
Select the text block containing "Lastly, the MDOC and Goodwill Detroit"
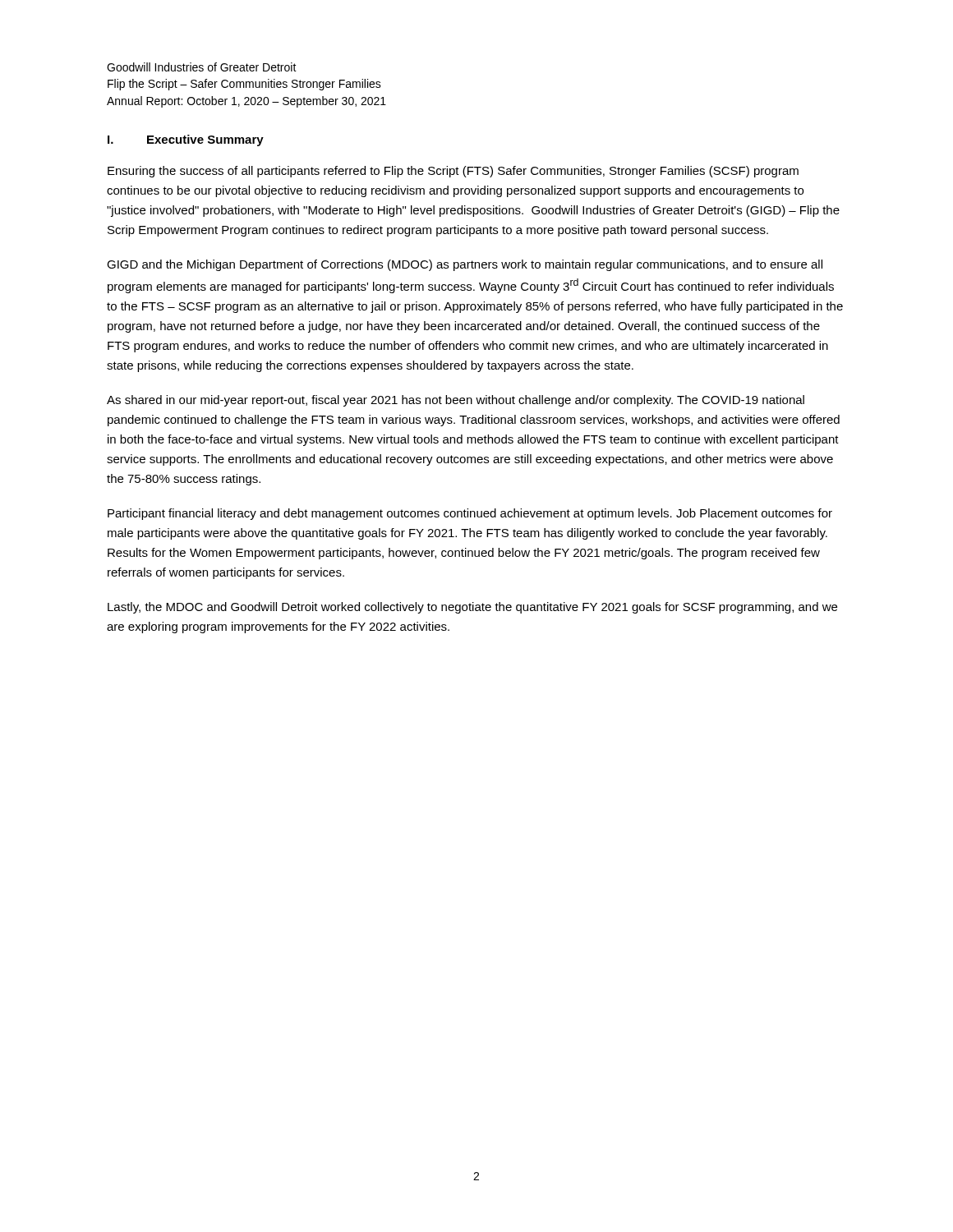click(472, 616)
